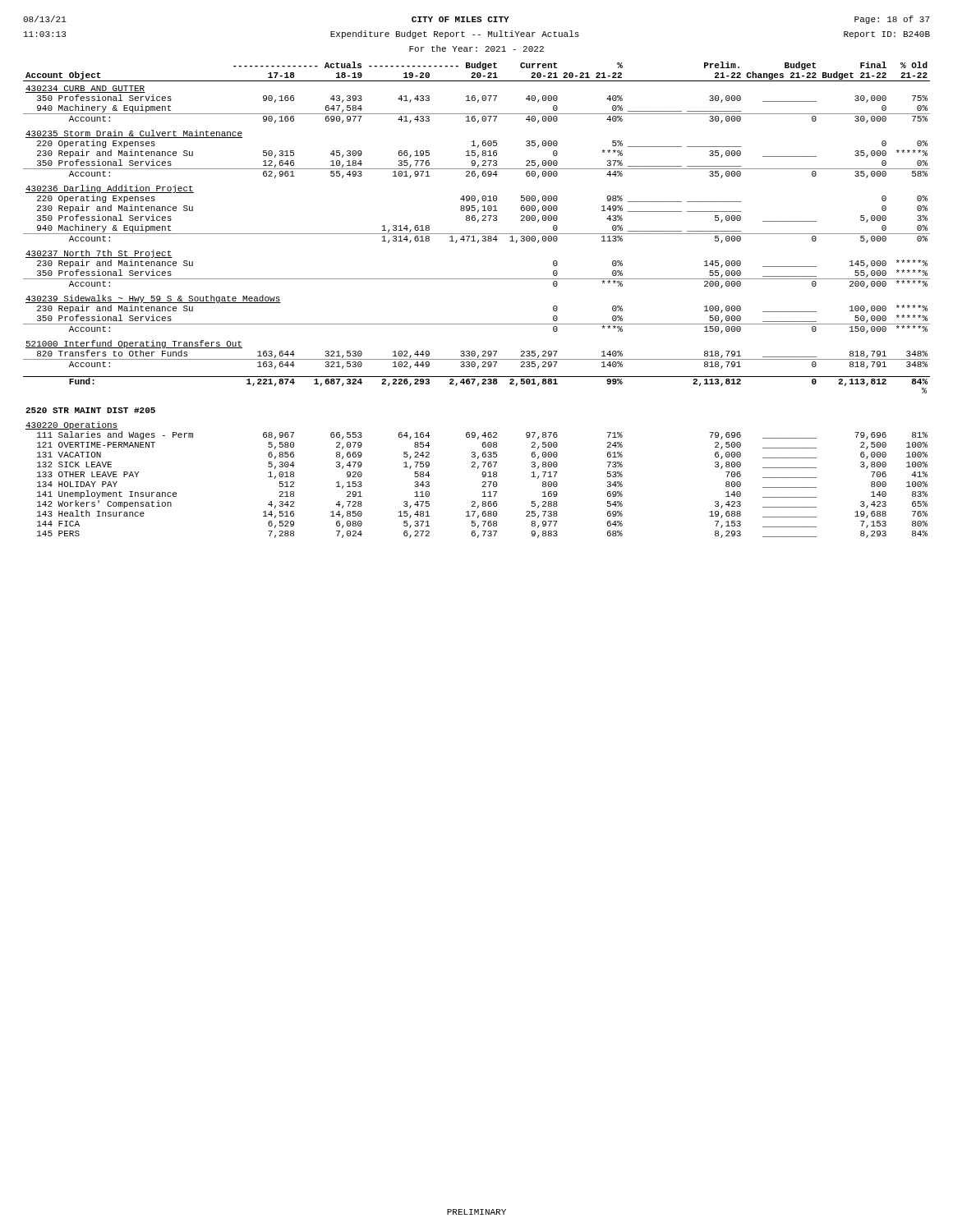Click on the table containing "820 Transfers to Other"
This screenshot has height=1232, width=953.
click(x=476, y=300)
